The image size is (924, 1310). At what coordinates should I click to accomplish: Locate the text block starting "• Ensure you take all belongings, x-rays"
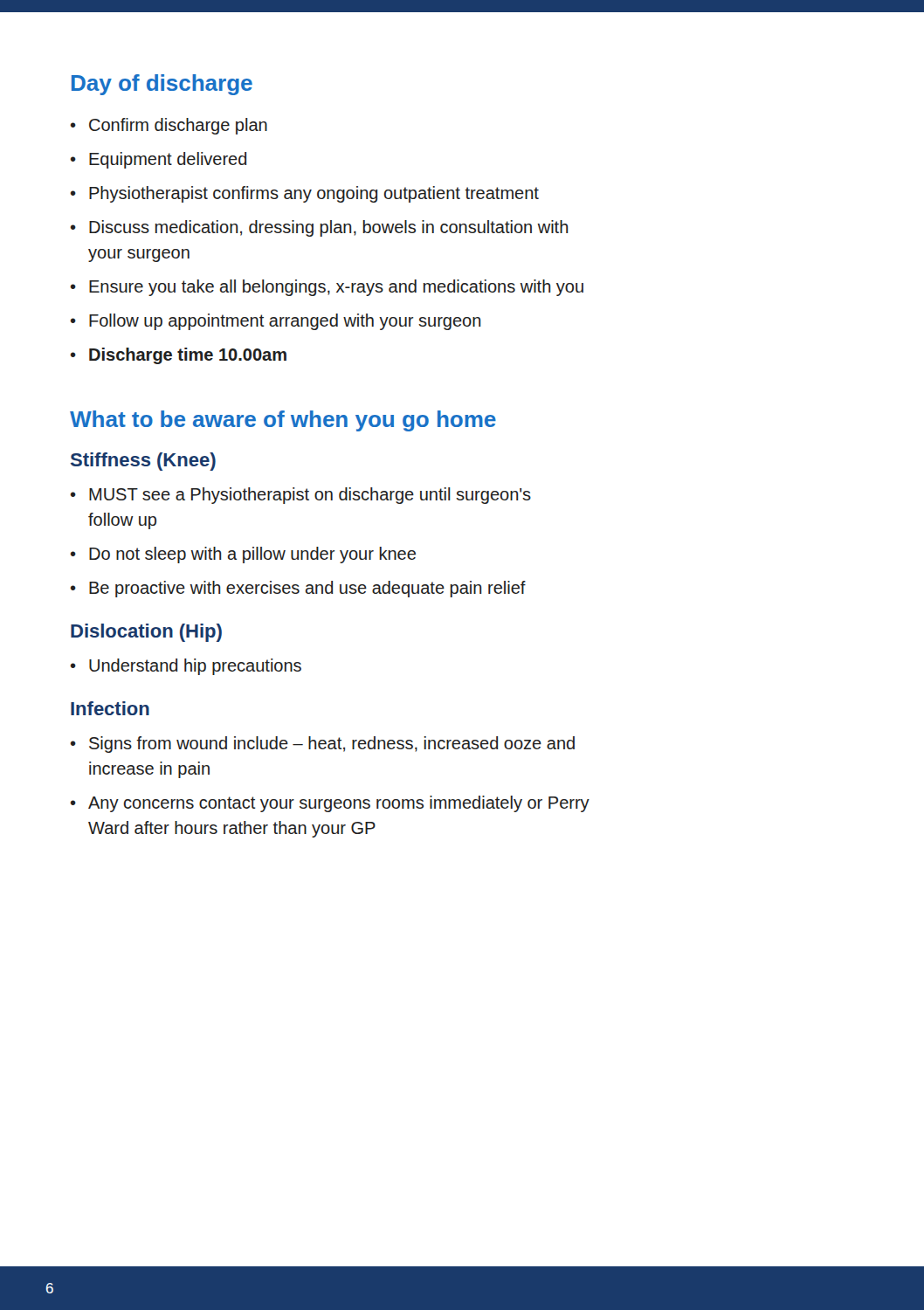click(x=327, y=287)
